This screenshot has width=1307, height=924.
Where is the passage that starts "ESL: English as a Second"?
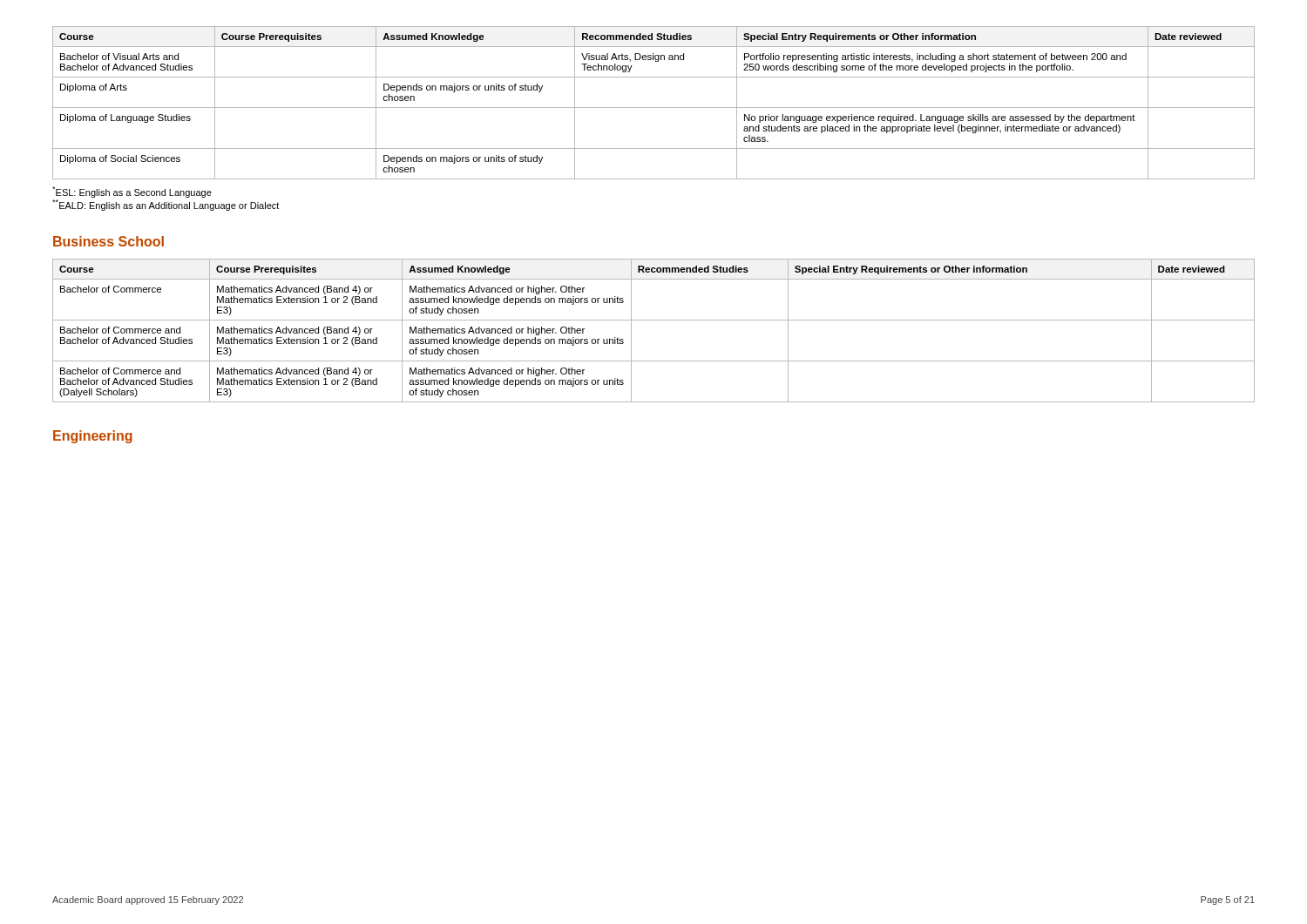tap(166, 197)
